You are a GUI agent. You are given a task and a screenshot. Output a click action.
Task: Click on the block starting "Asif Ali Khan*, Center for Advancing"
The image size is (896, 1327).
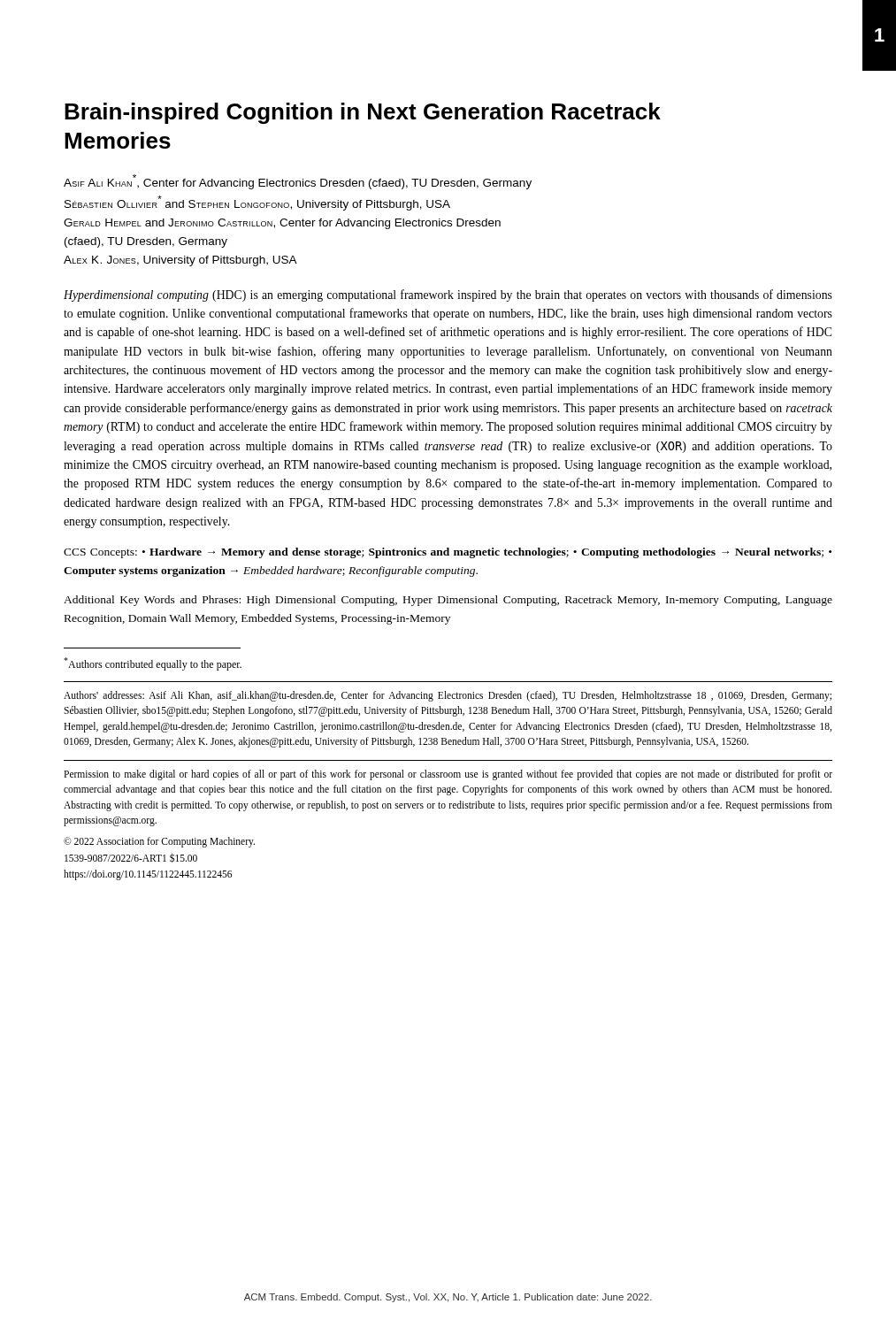pyautogui.click(x=298, y=219)
